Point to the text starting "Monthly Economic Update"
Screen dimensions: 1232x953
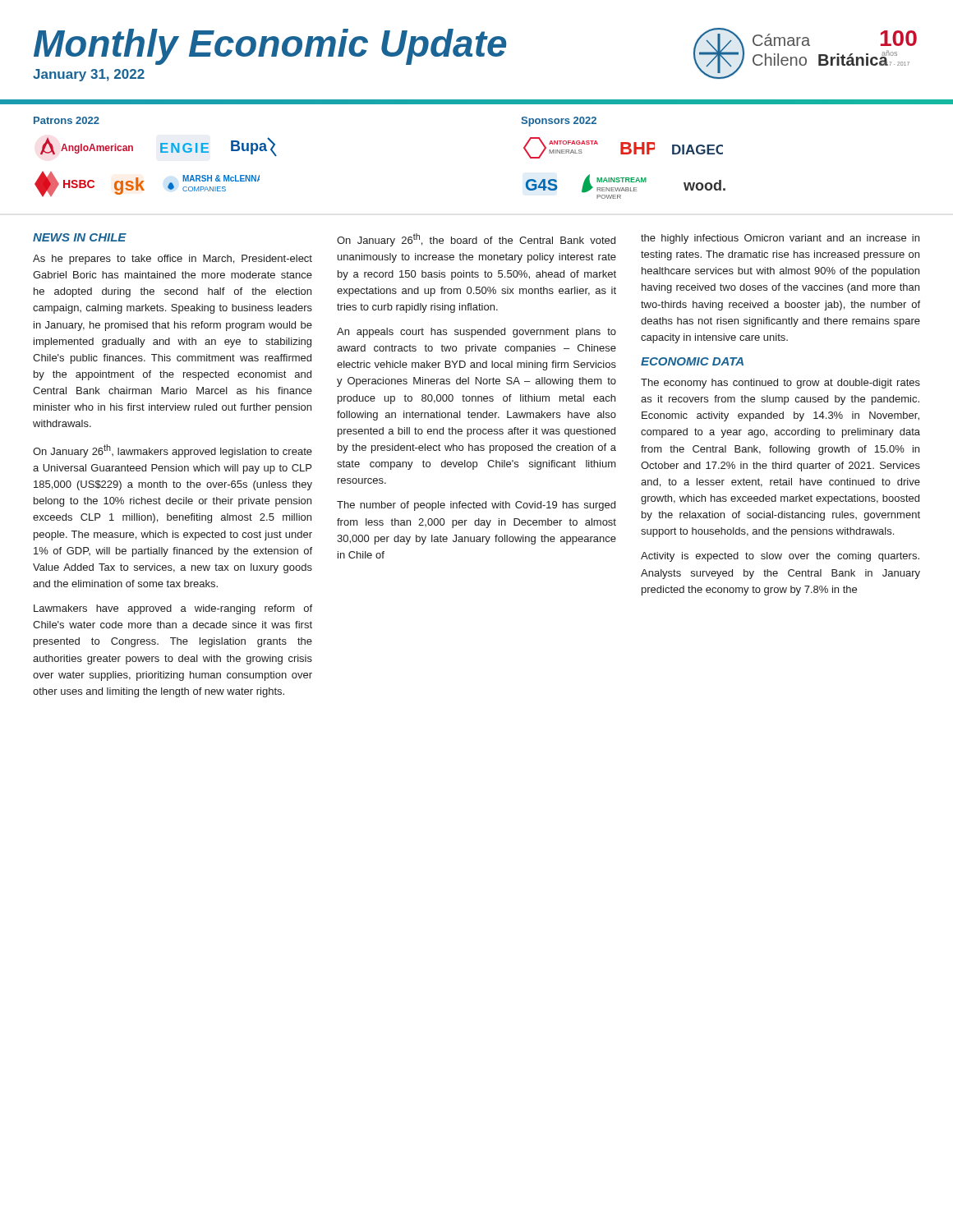[x=270, y=44]
